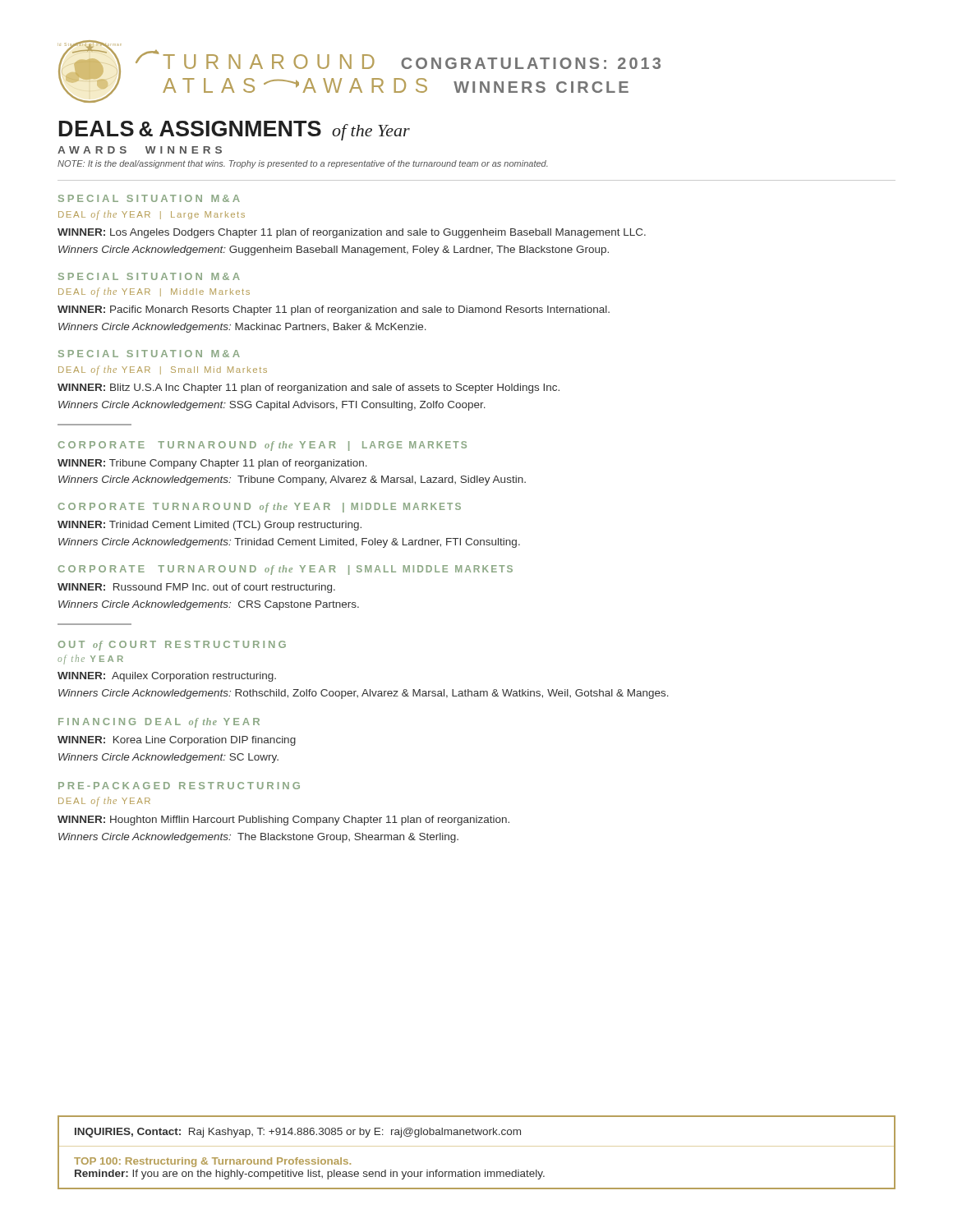Image resolution: width=953 pixels, height=1232 pixels.
Task: Click on the region starting "PRE-PACKAGED RESTRUCTURING"
Action: tap(180, 786)
